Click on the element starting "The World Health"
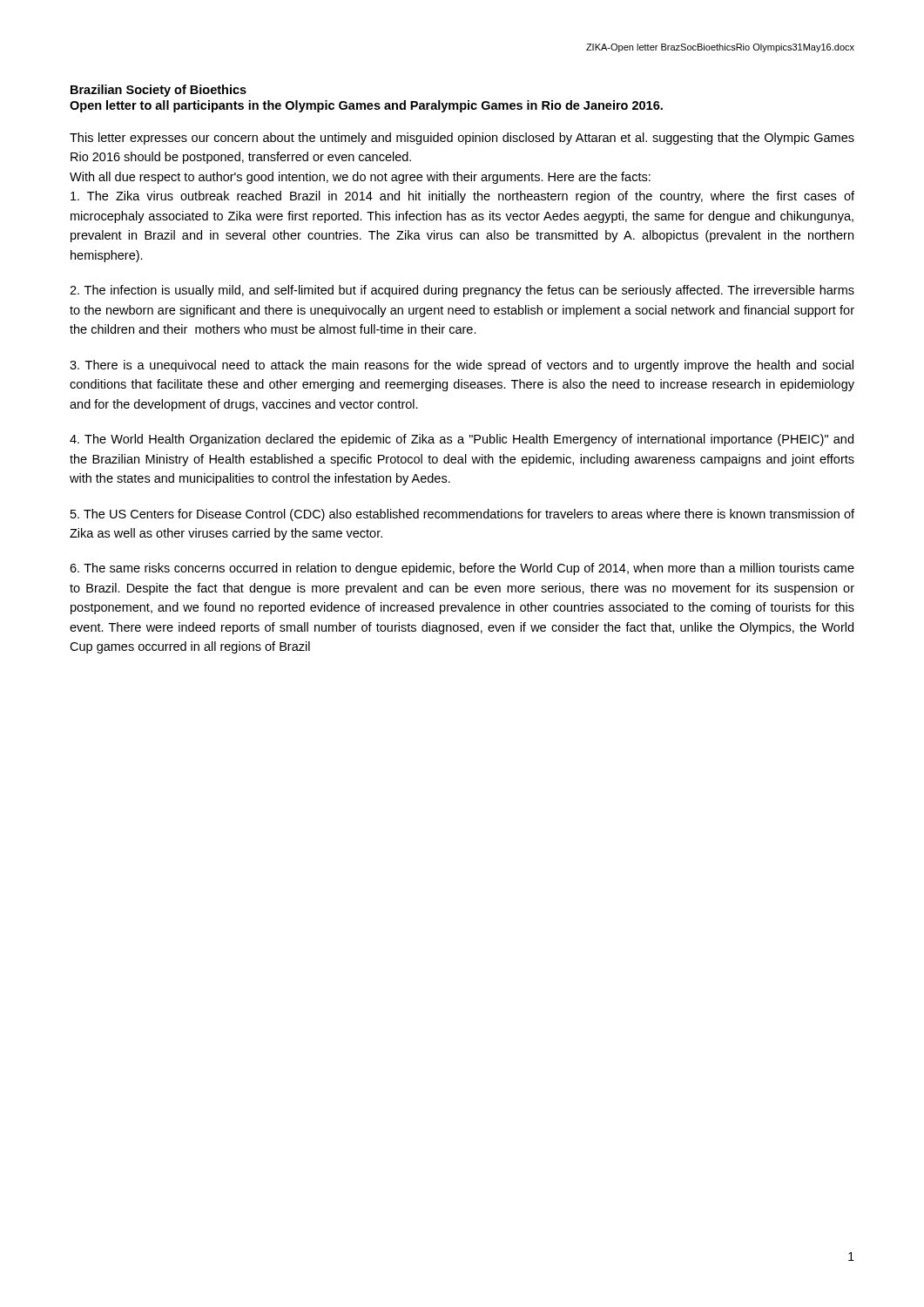The image size is (924, 1307). [462, 459]
